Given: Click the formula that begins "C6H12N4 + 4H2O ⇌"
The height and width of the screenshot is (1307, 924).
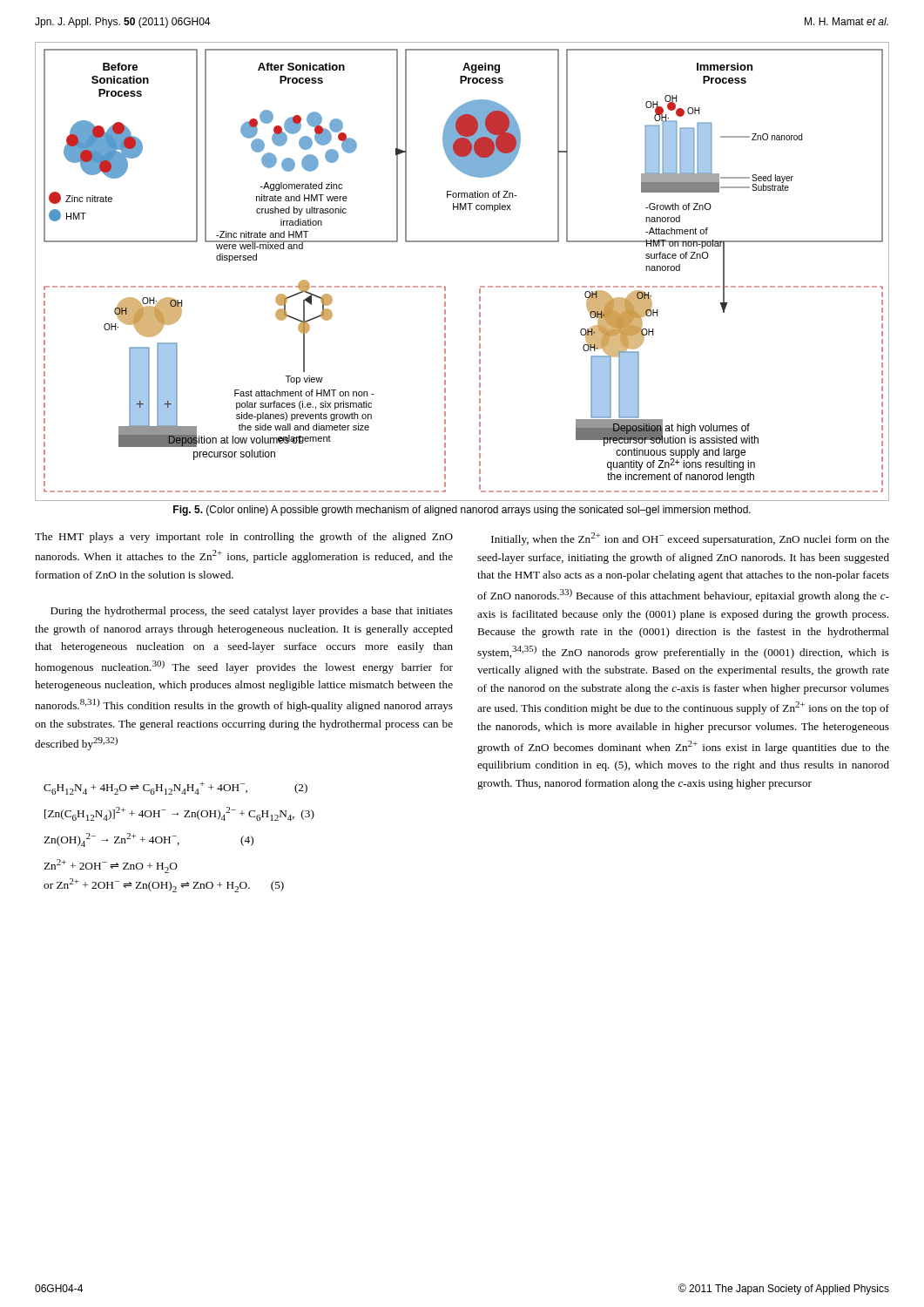Looking at the screenshot, I should point(176,787).
